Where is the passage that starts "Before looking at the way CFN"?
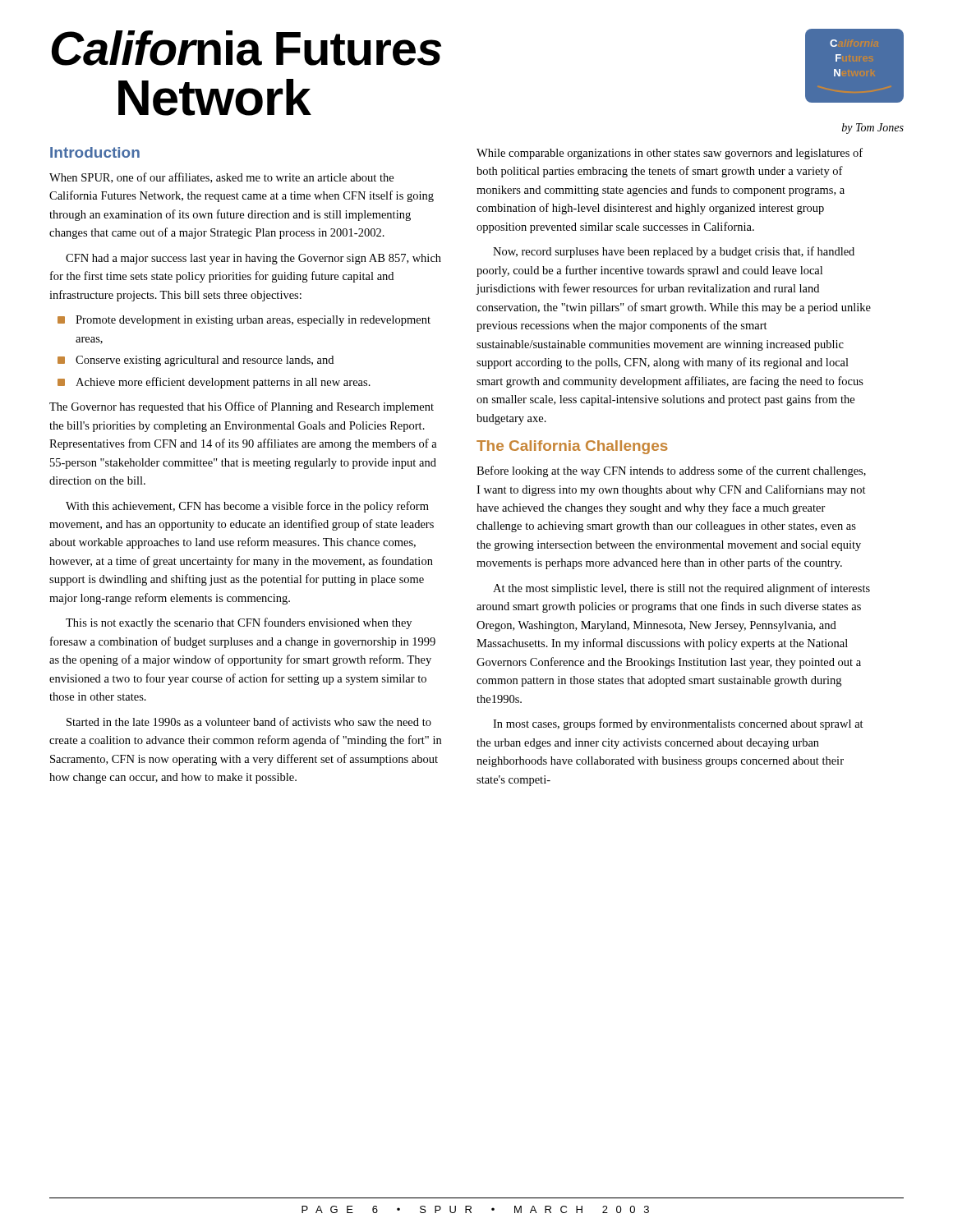The image size is (953, 1232). click(x=674, y=517)
